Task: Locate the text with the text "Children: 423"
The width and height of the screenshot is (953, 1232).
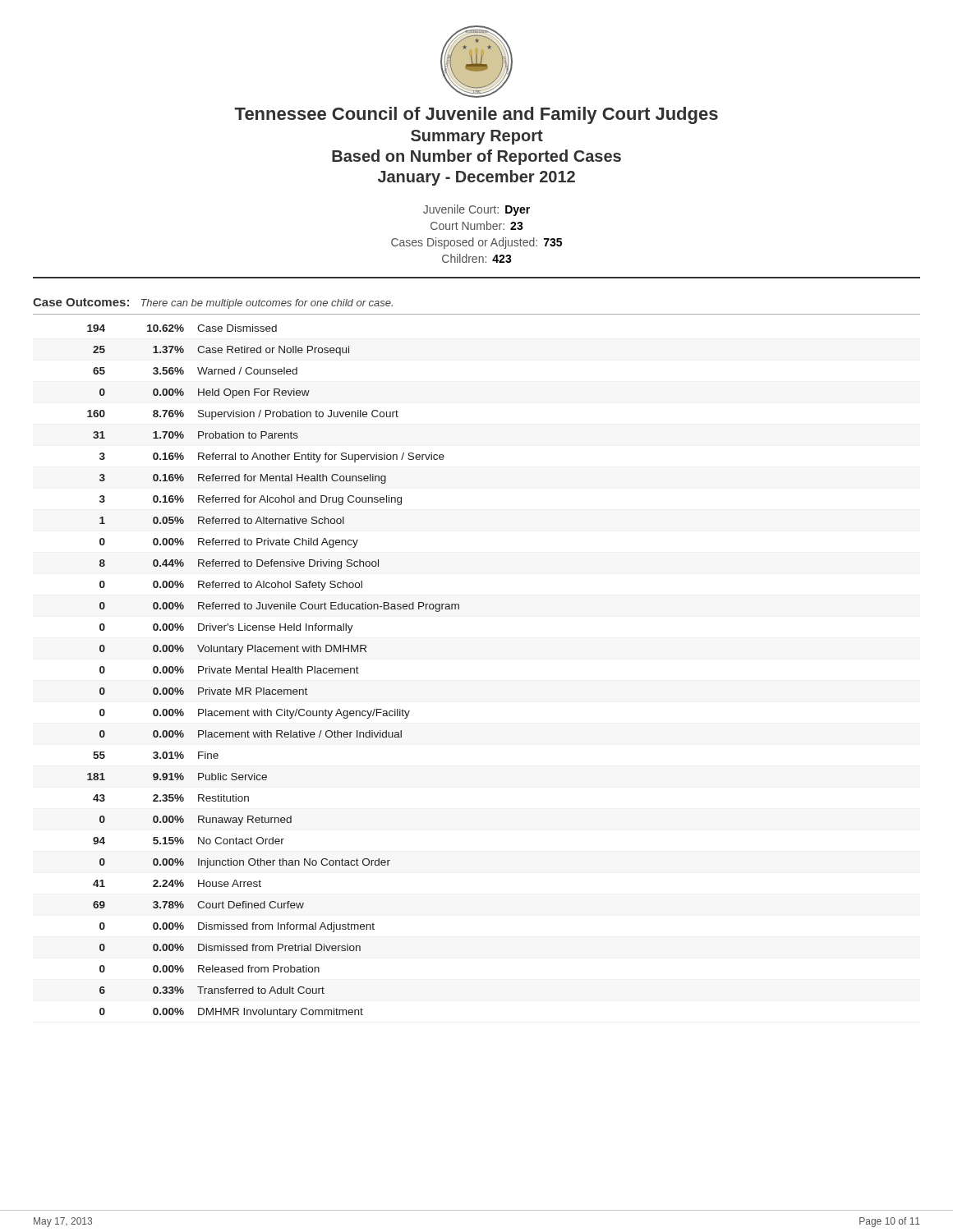Action: point(476,259)
